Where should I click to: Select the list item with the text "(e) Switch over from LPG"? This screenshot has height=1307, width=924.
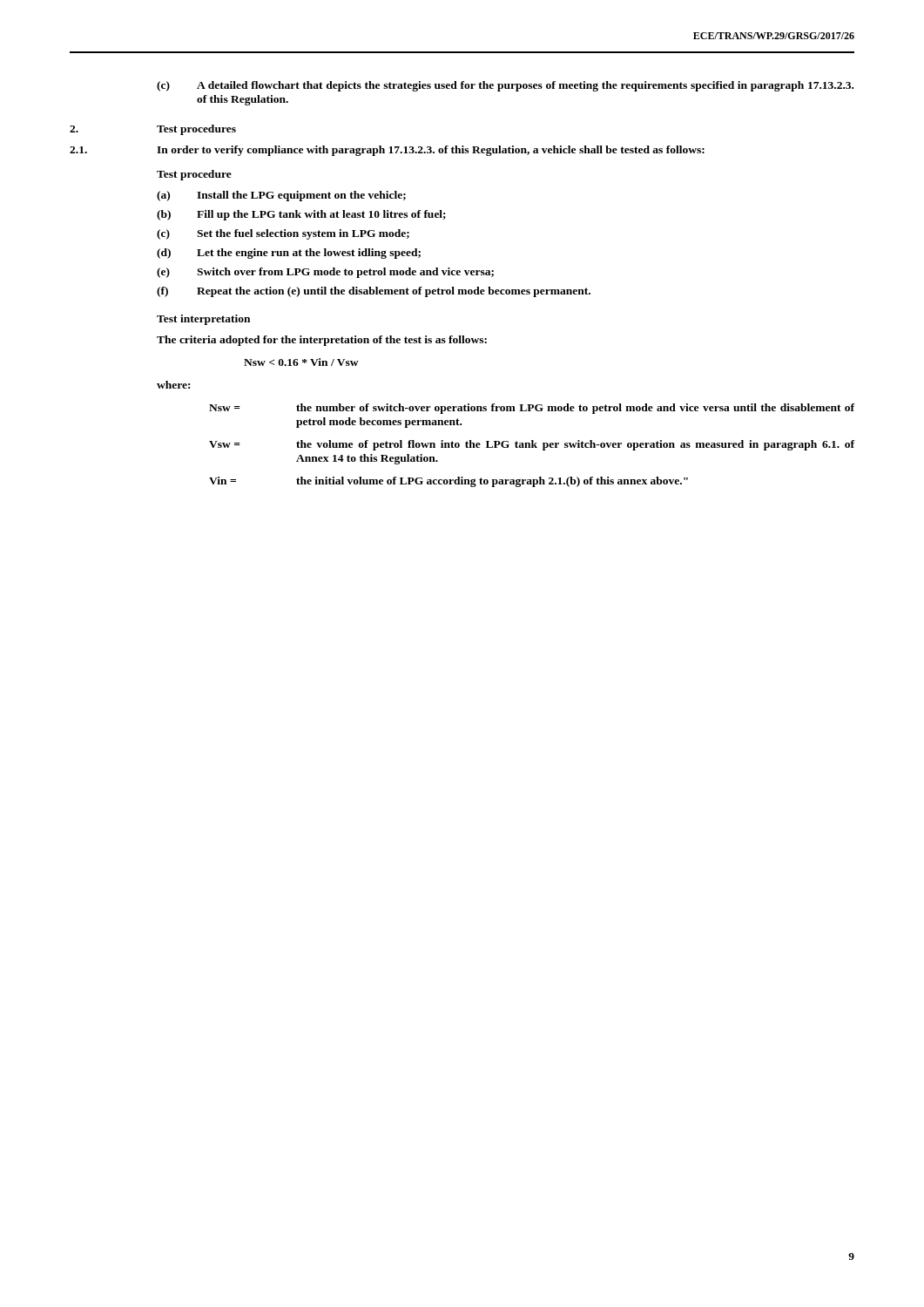325,273
